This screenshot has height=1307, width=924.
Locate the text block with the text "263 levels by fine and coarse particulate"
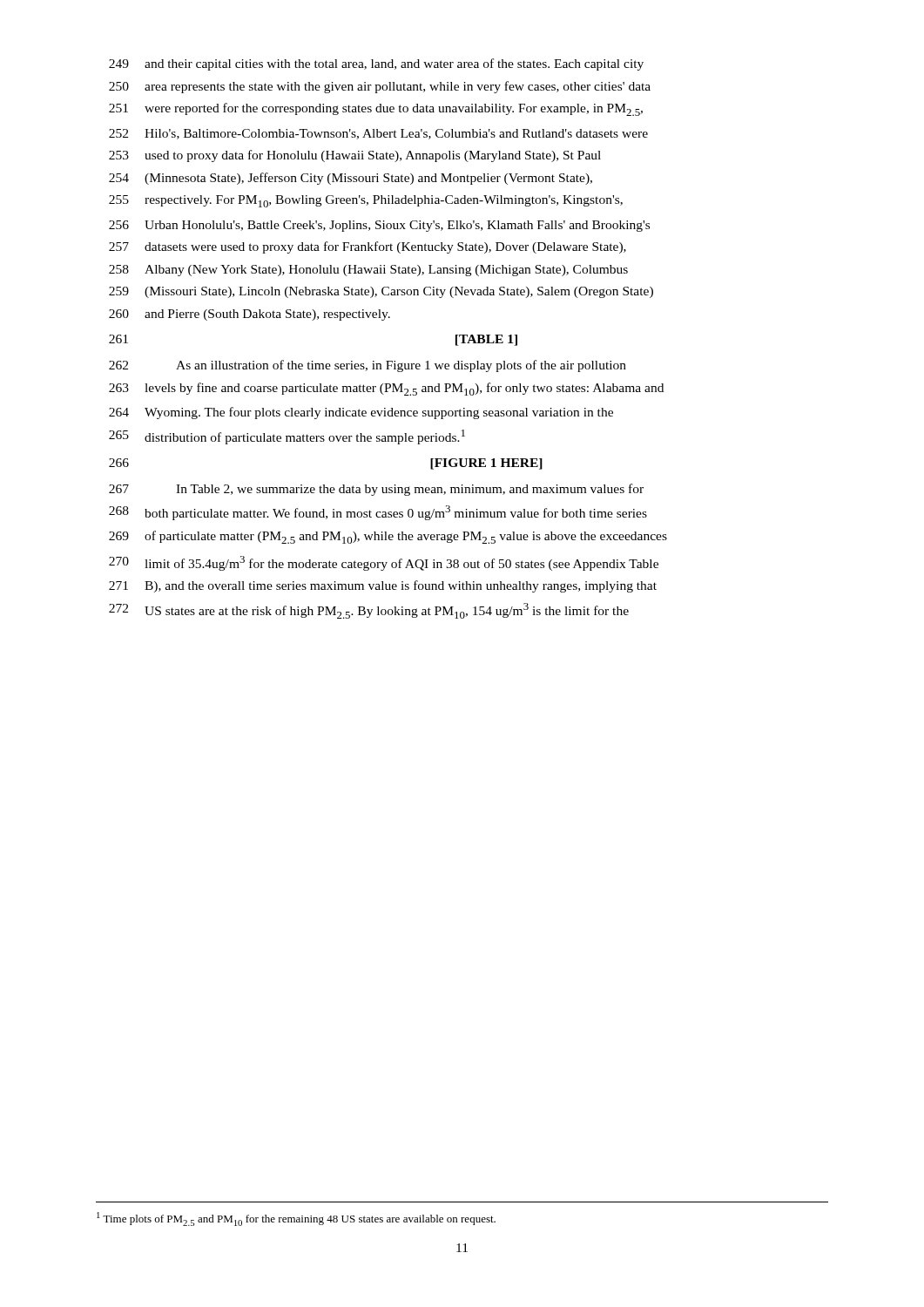click(x=462, y=388)
